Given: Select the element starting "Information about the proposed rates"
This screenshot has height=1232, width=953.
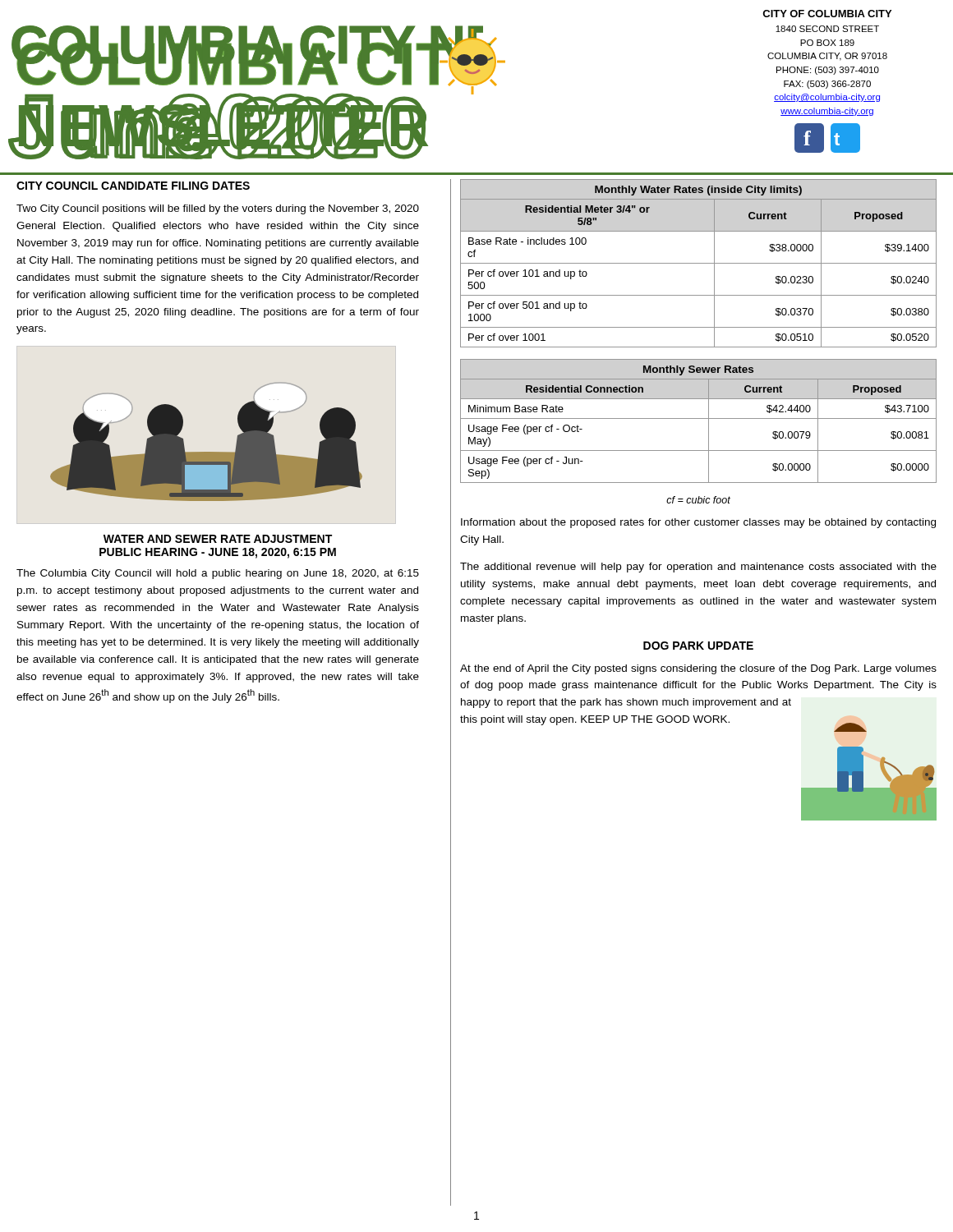Looking at the screenshot, I should 698,531.
